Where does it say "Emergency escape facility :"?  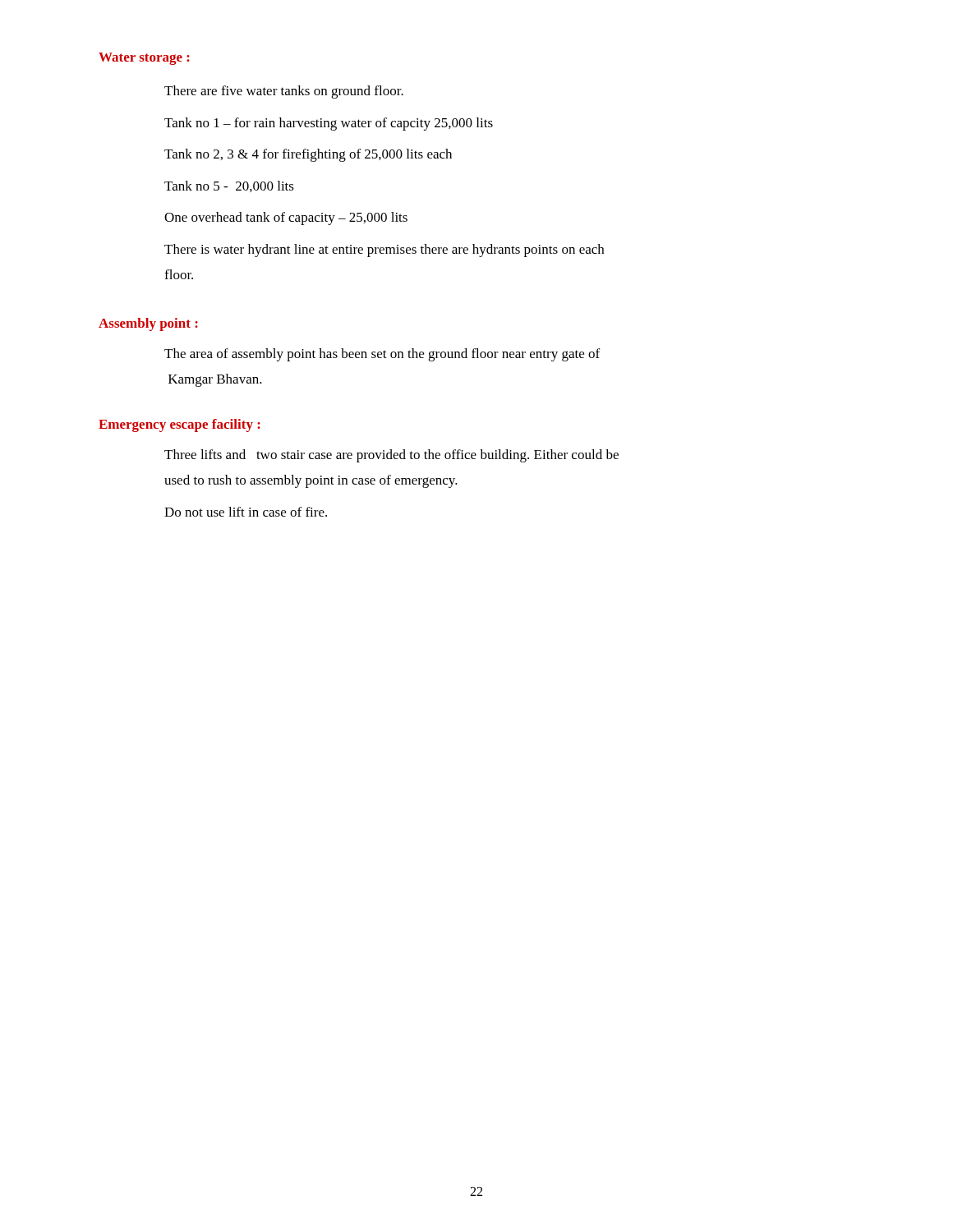click(180, 424)
